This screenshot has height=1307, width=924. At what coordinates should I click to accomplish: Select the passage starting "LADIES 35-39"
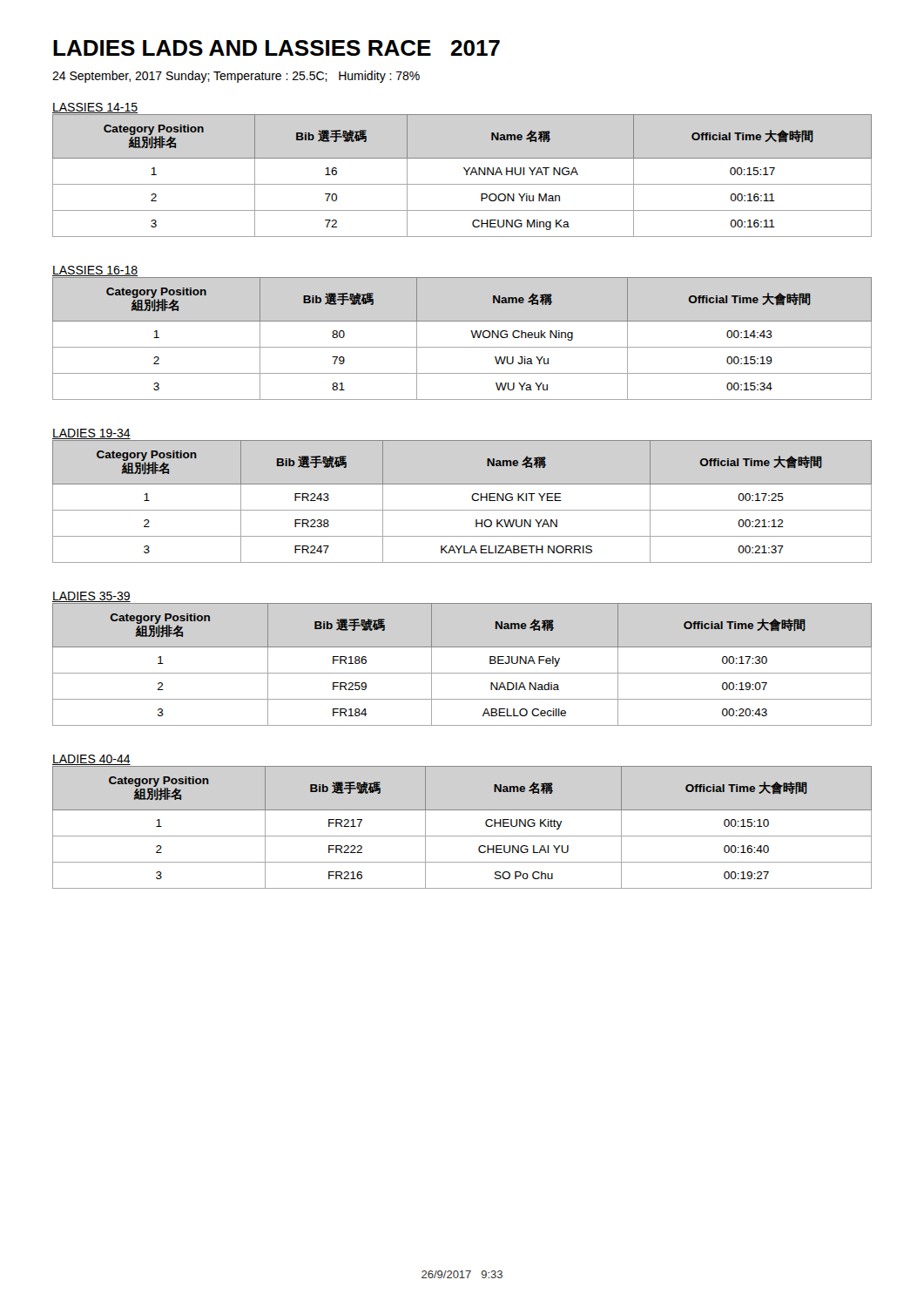[91, 596]
